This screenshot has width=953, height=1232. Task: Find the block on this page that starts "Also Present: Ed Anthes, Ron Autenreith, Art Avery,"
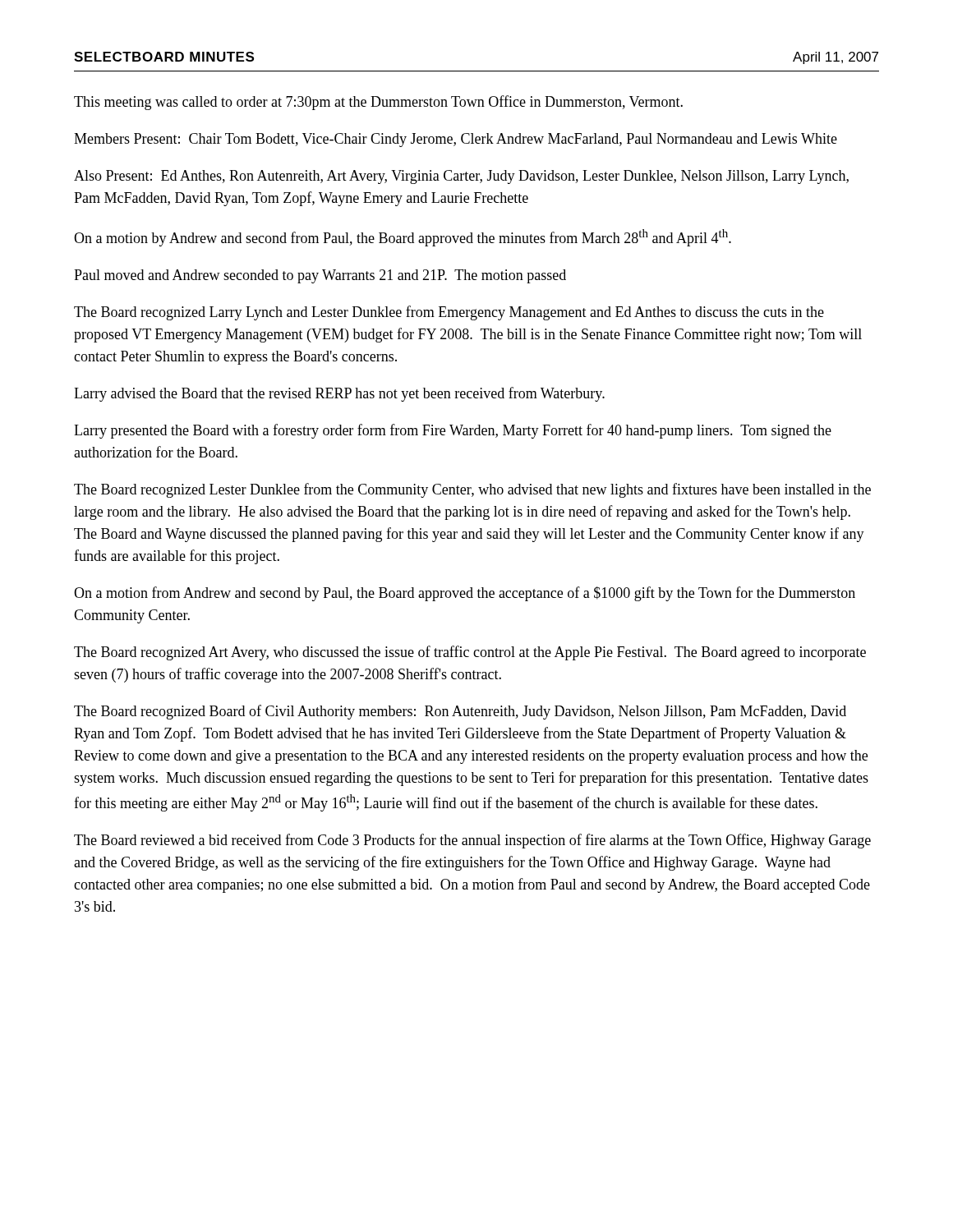(462, 187)
